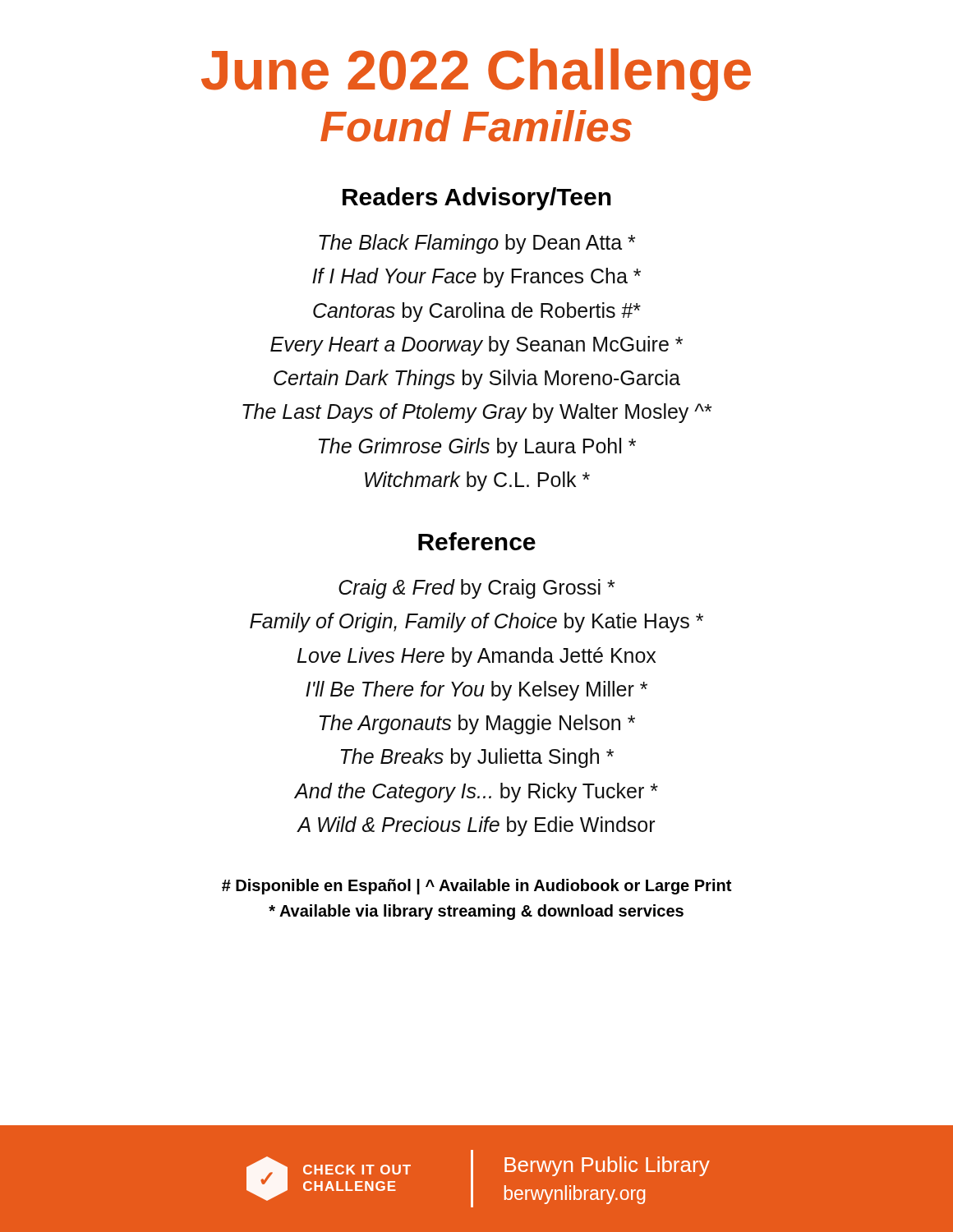This screenshot has width=953, height=1232.
Task: Find the block on this page that starts "The Grimrose Girls by"
Action: (476, 446)
